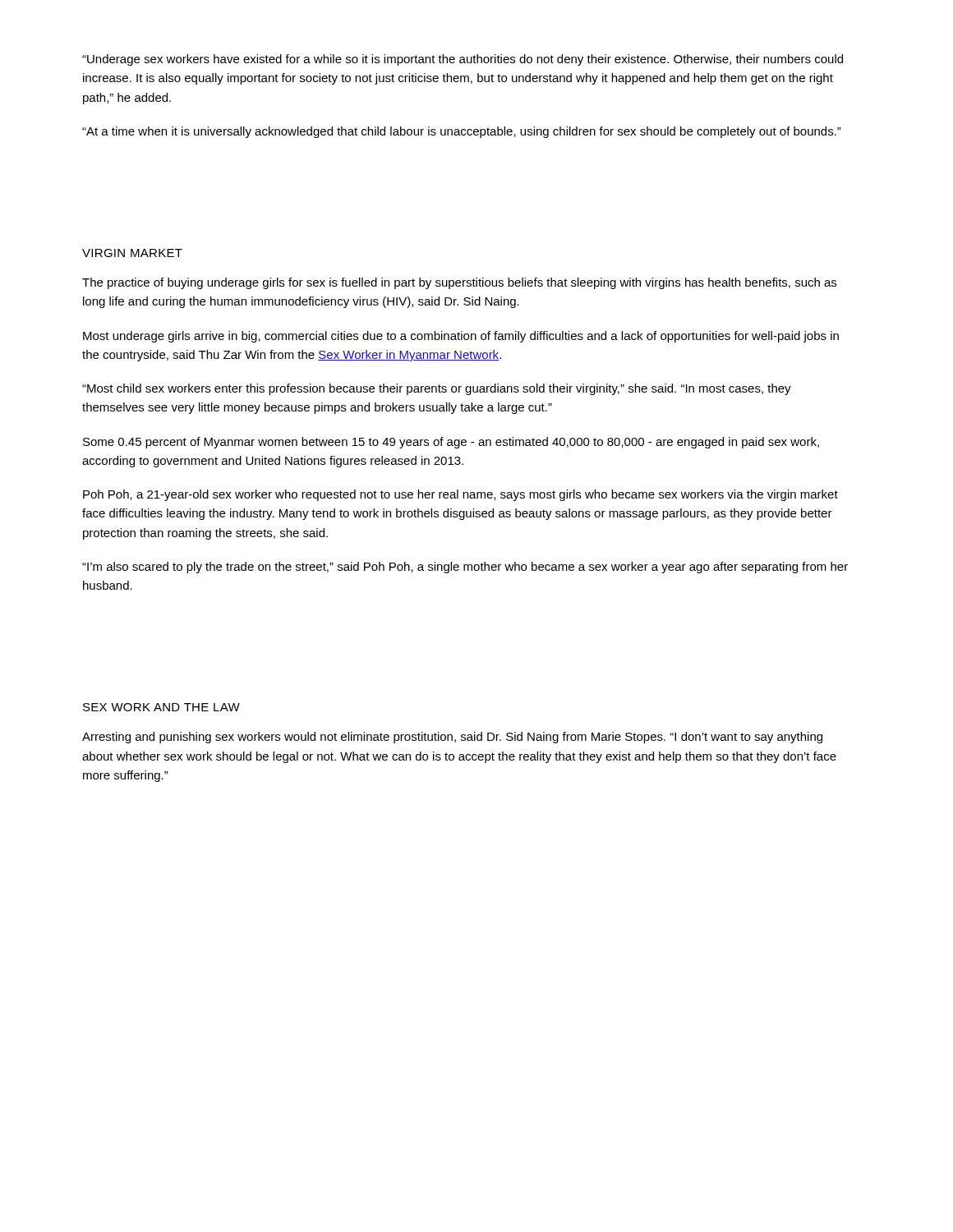Where is the passage that starts "Arresting and punishing sex workers would not eliminate"?
Viewport: 953px width, 1232px height.
pos(459,756)
